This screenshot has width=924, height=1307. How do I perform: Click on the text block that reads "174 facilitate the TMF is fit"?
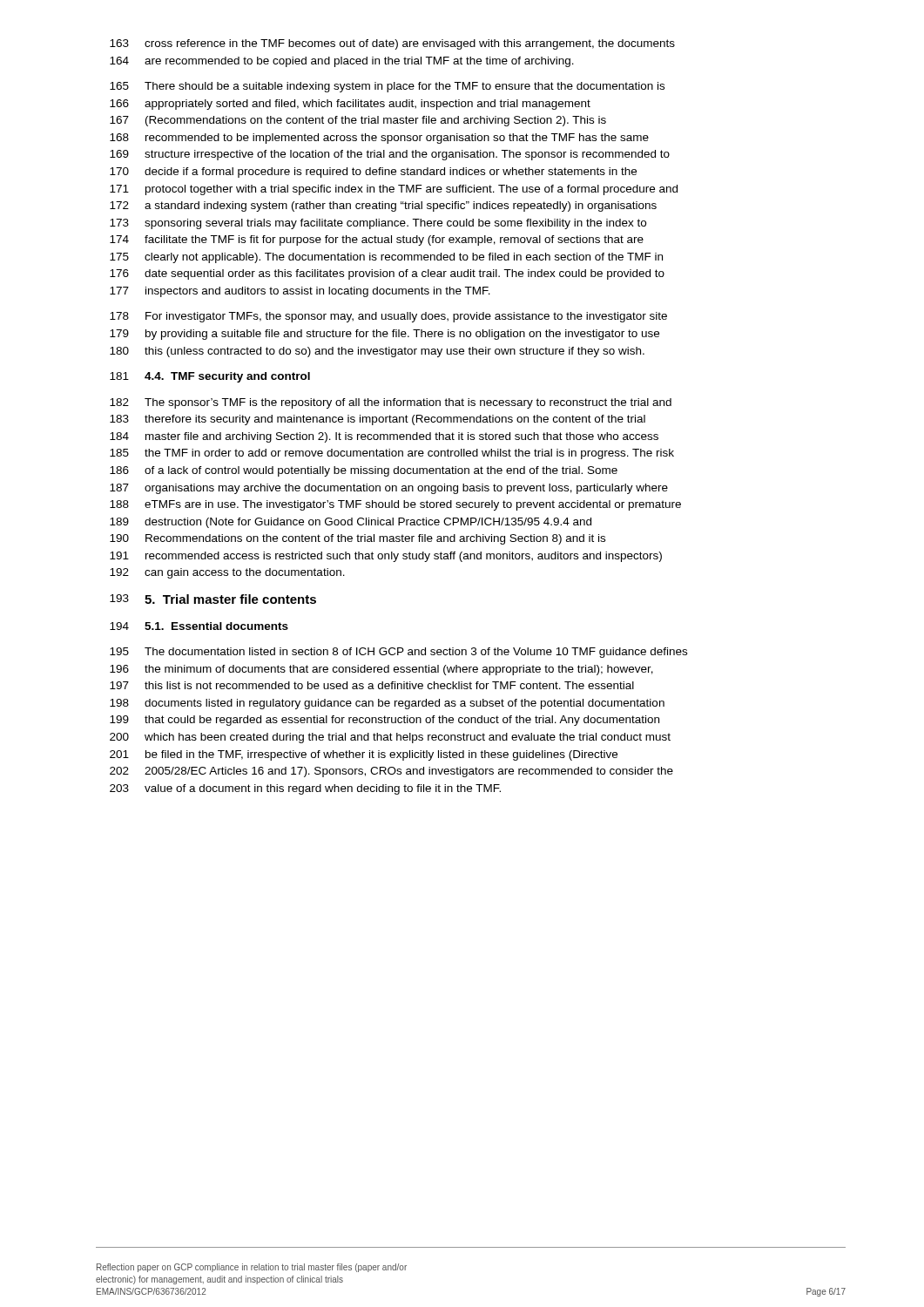coord(471,240)
